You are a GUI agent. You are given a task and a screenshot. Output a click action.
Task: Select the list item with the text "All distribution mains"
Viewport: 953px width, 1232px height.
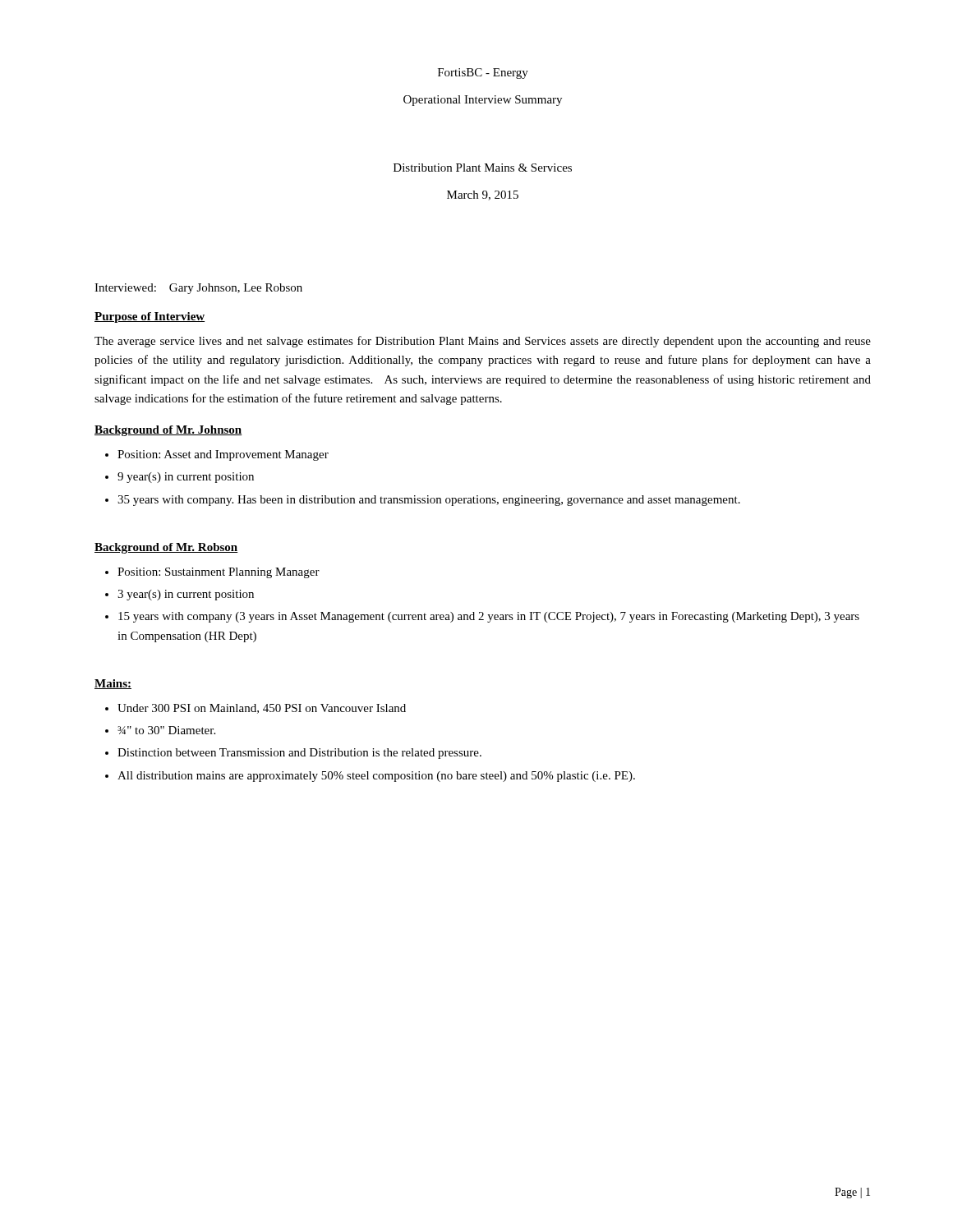coord(377,775)
